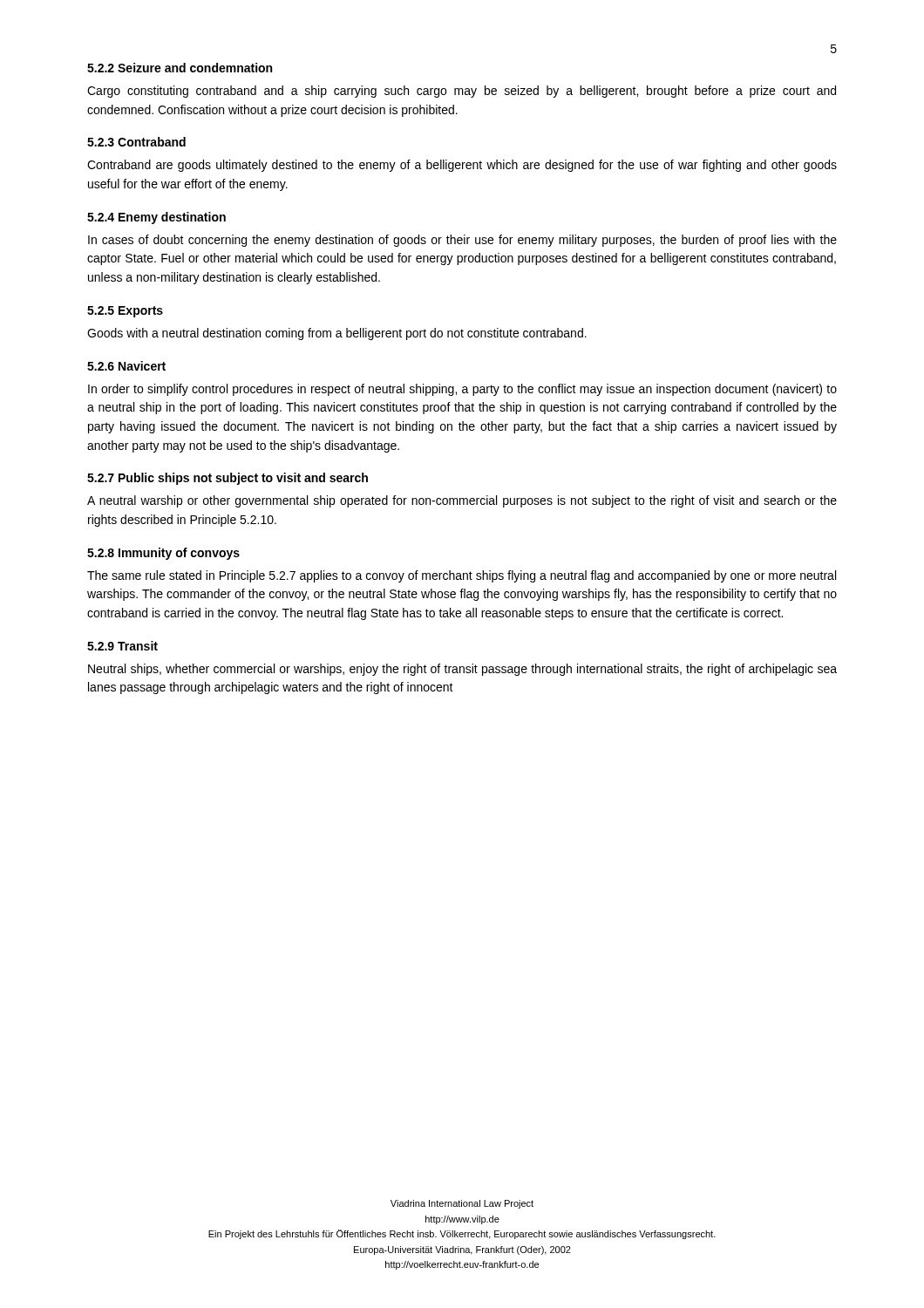Navigate to the passage starting "A neutral warship or"
924x1308 pixels.
click(462, 510)
